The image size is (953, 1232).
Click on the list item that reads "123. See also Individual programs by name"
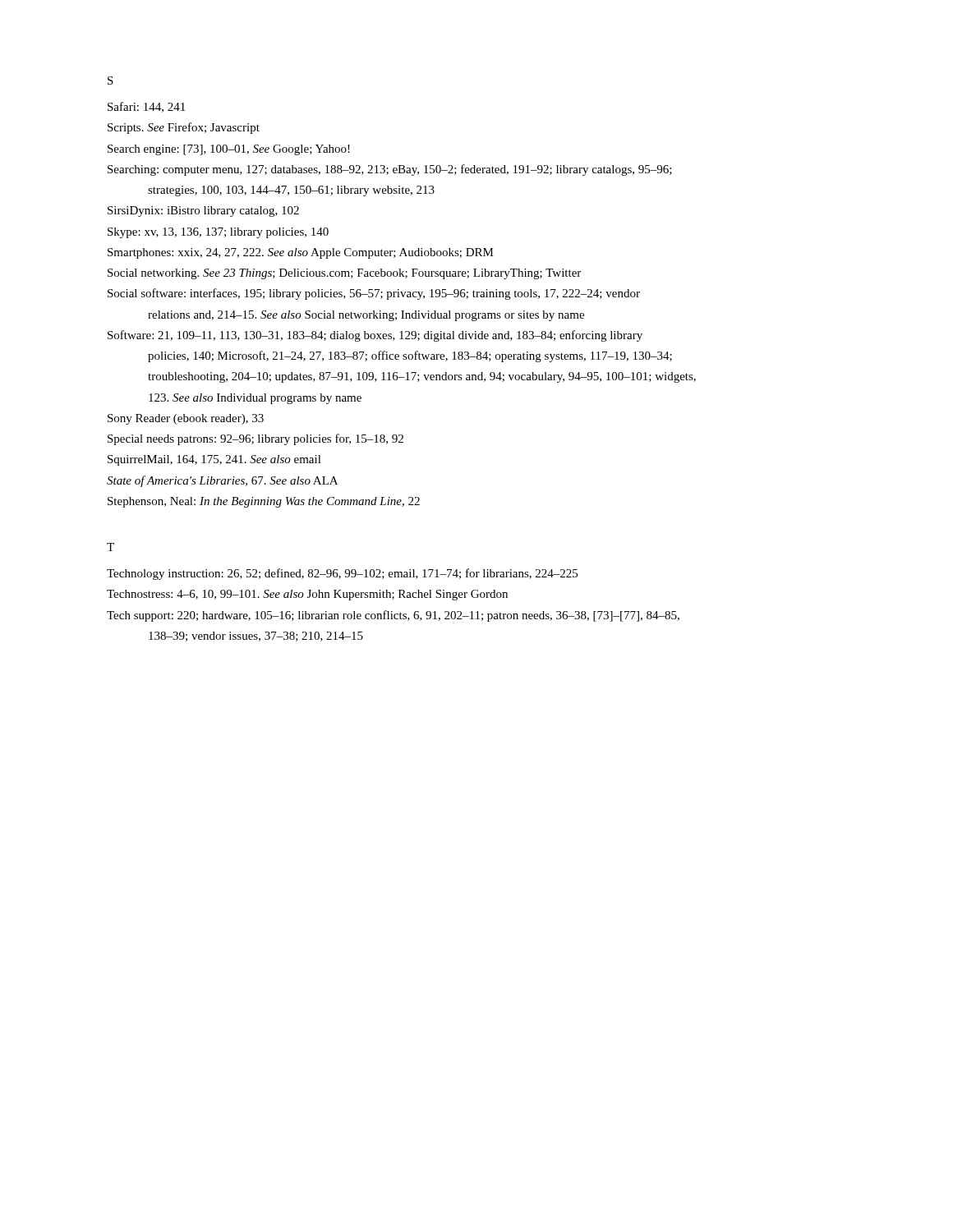coord(255,397)
